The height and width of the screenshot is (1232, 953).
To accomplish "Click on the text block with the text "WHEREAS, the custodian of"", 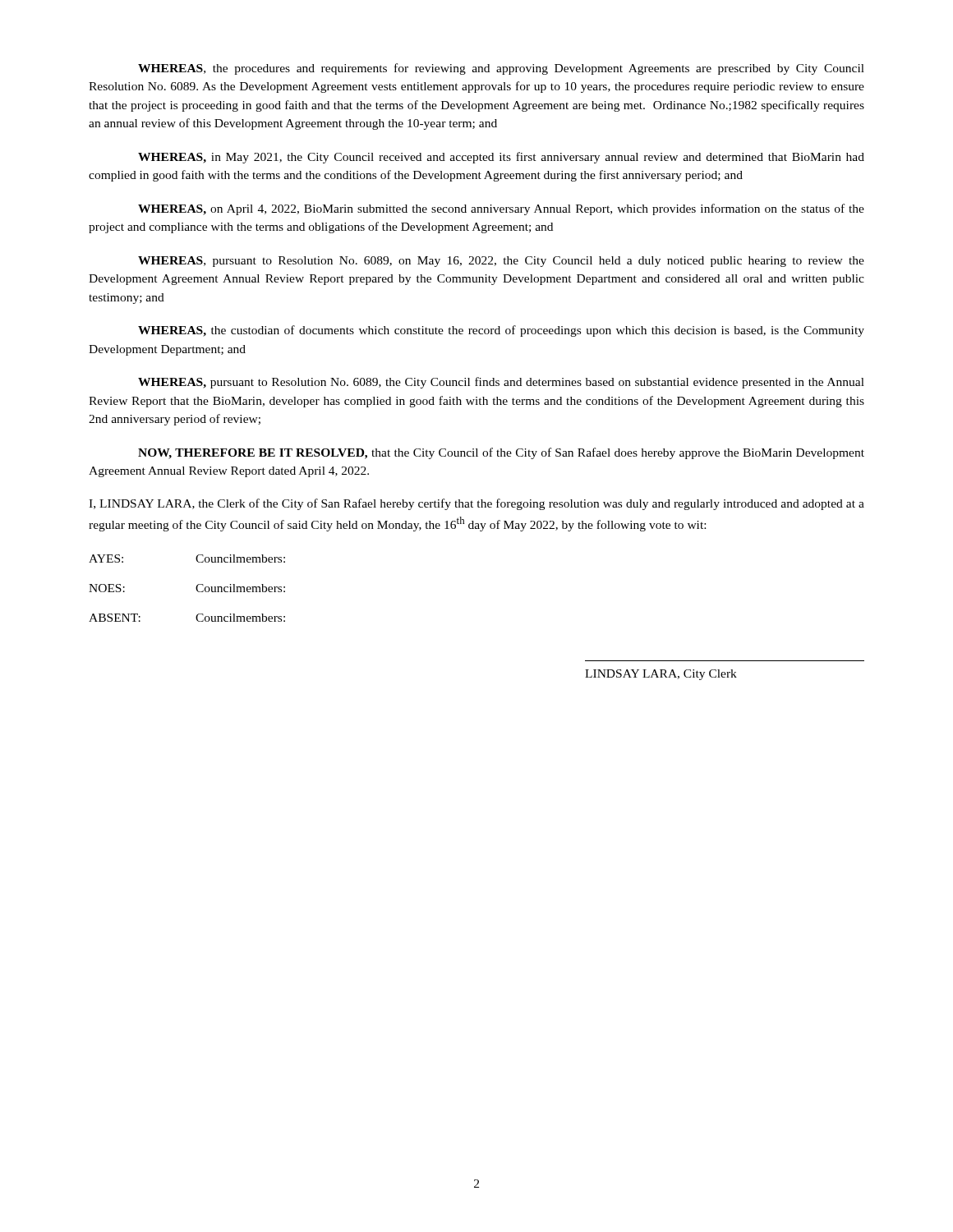I will (476, 339).
